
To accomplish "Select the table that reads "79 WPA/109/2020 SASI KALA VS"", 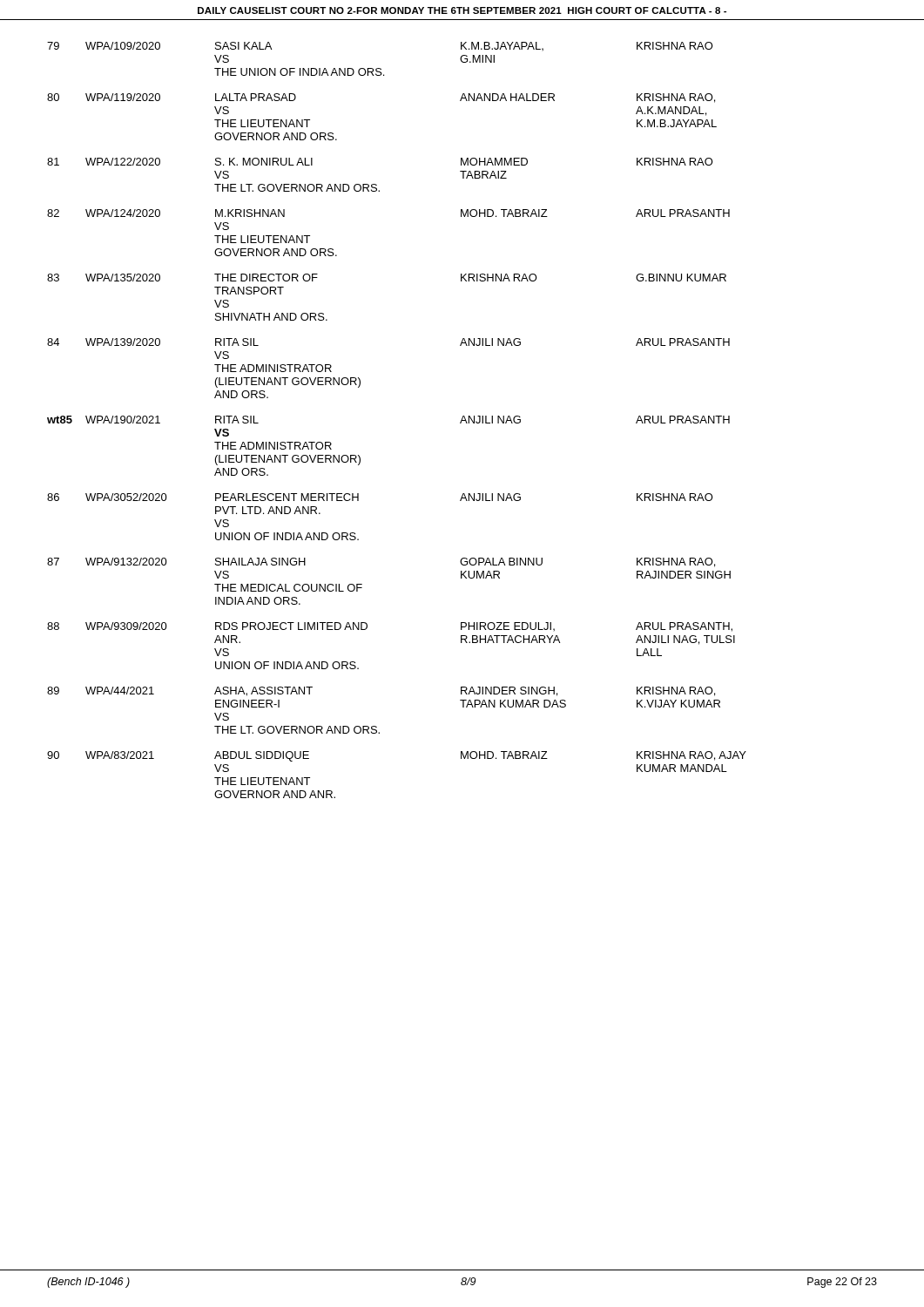I will (462, 418).
